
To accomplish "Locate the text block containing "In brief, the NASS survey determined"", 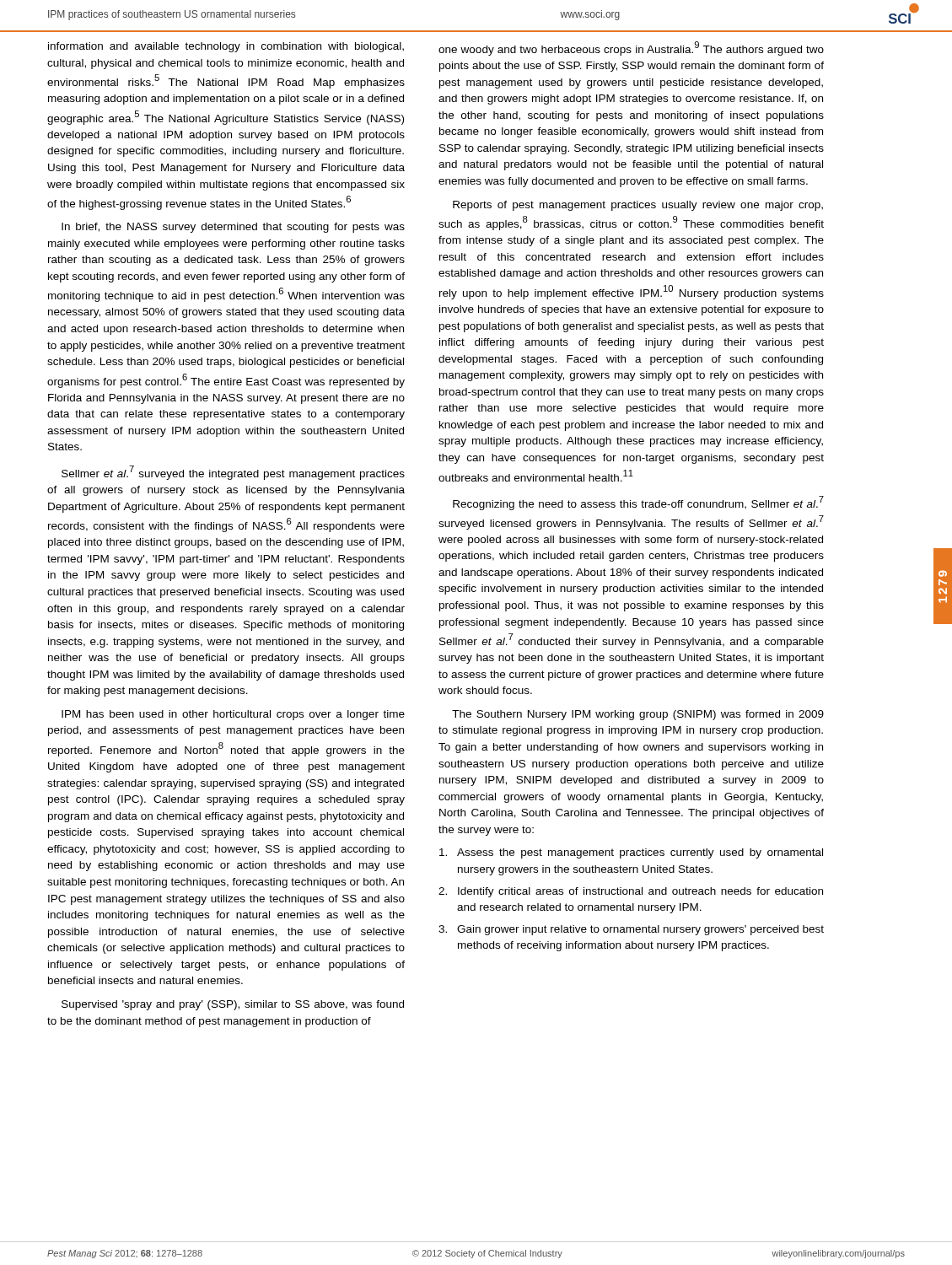I will click(226, 337).
